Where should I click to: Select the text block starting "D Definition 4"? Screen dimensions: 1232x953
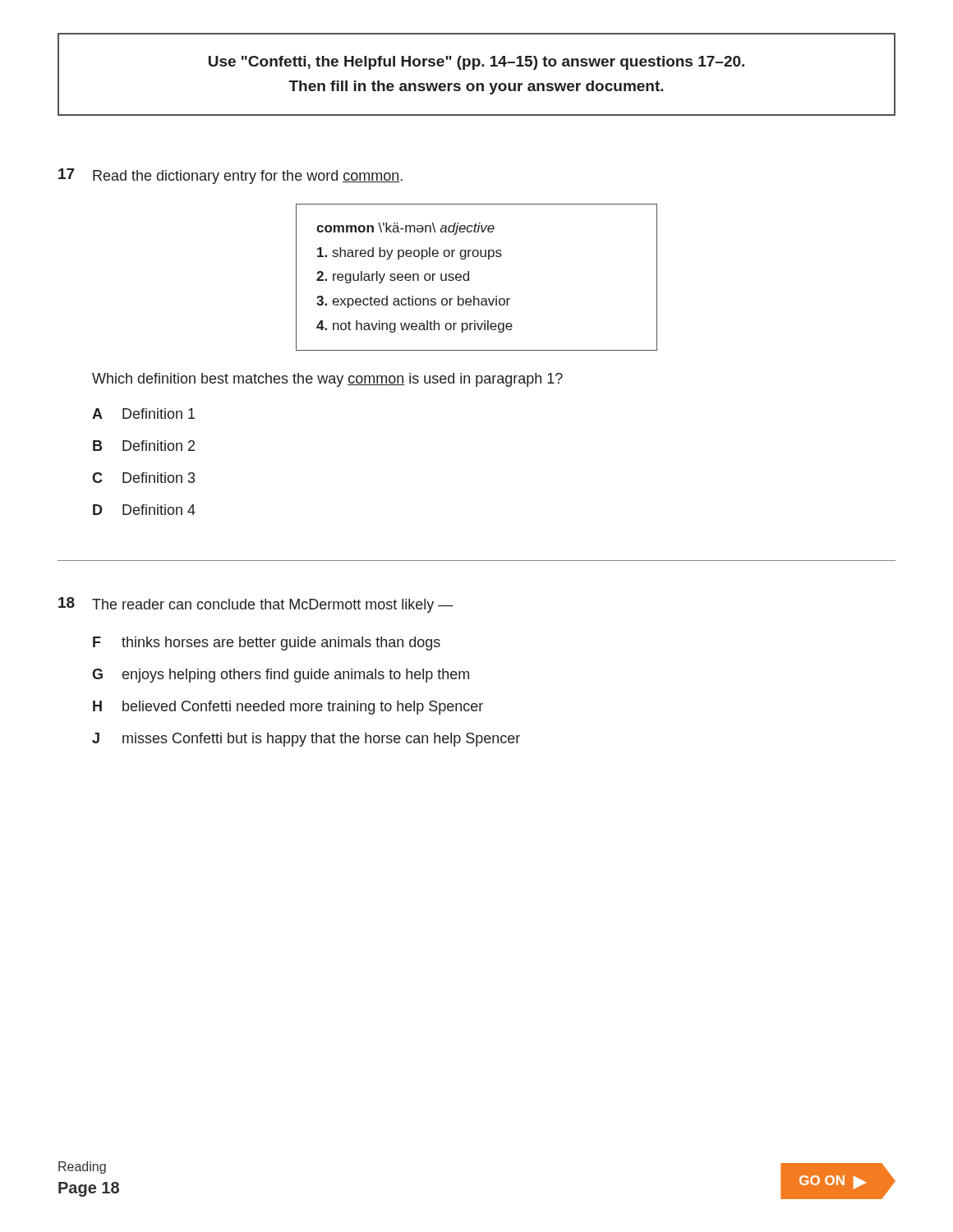[x=144, y=510]
